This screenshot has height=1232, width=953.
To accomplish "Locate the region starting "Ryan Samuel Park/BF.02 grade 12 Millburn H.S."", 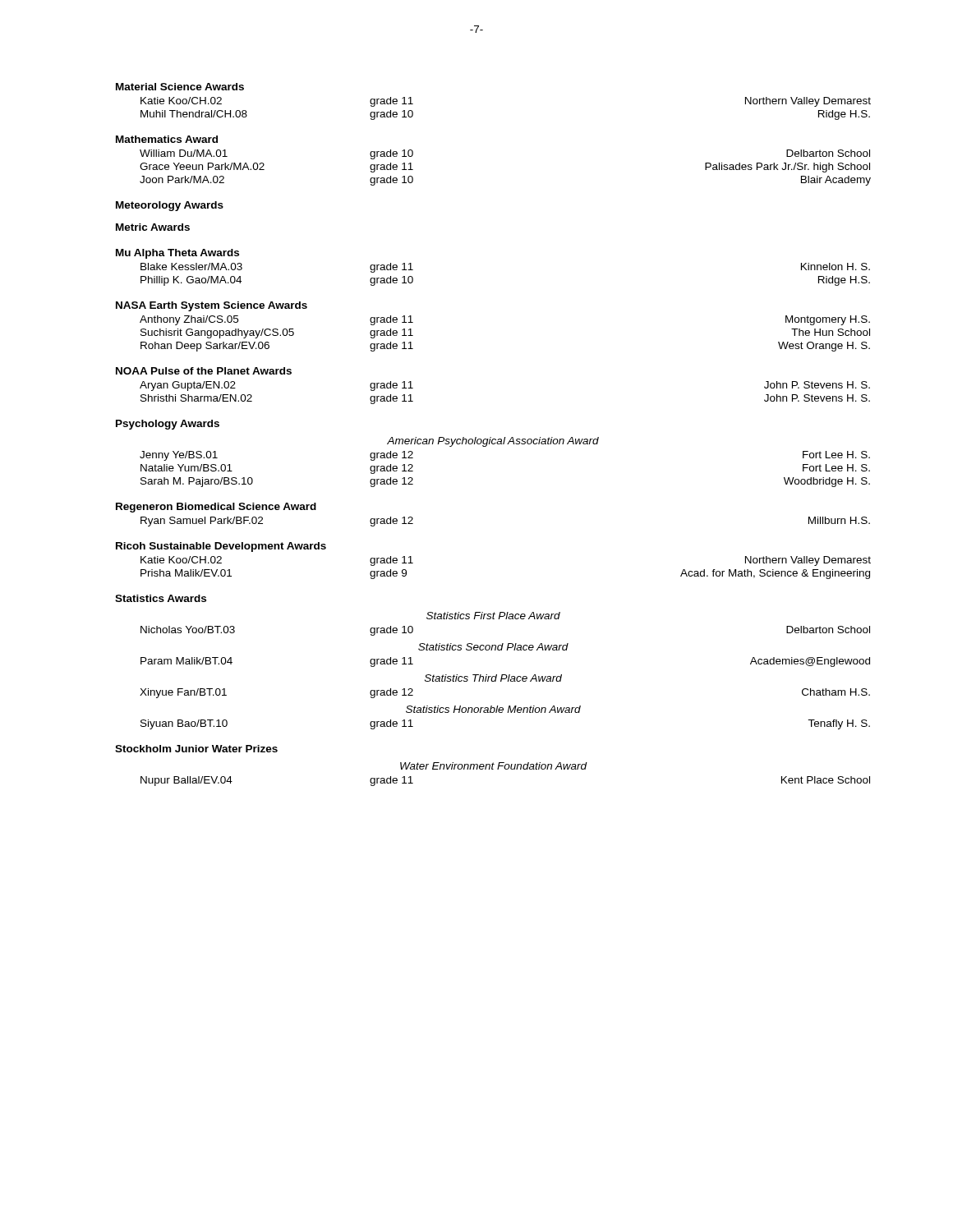I will click(x=201, y=521).
